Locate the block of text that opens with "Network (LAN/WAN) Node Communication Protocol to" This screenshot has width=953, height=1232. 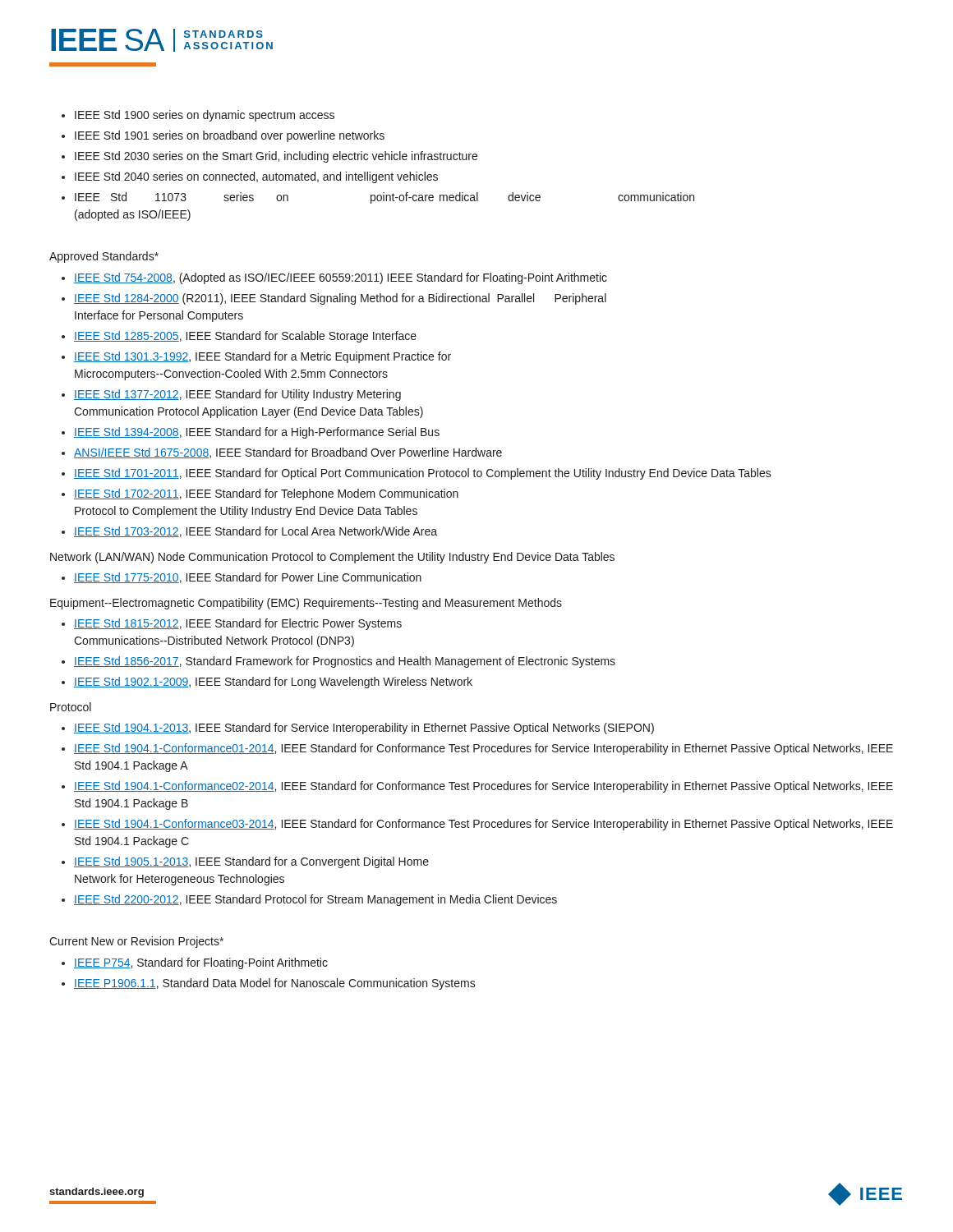point(332,557)
